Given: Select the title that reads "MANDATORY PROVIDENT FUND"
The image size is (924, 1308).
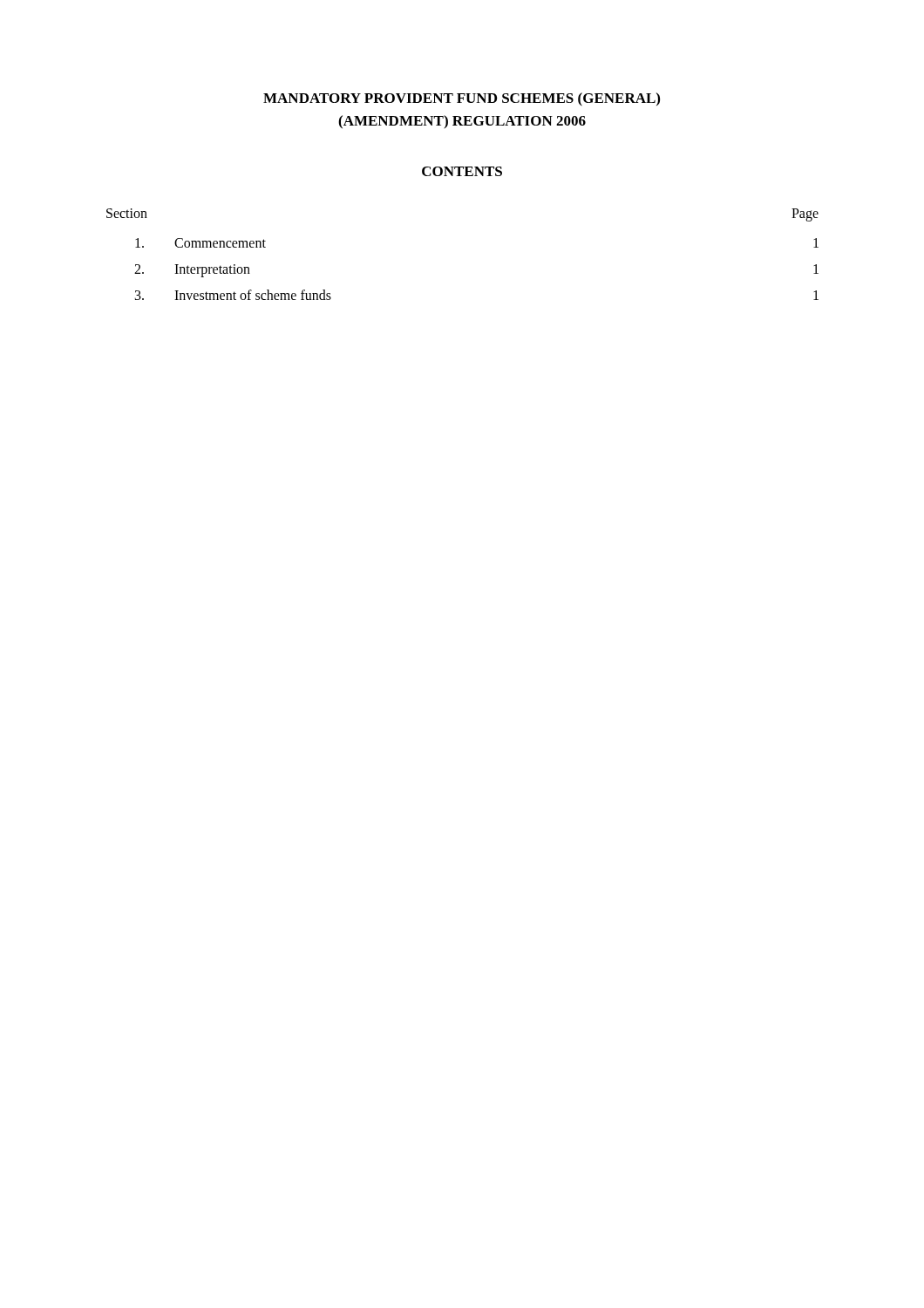Looking at the screenshot, I should pos(462,110).
